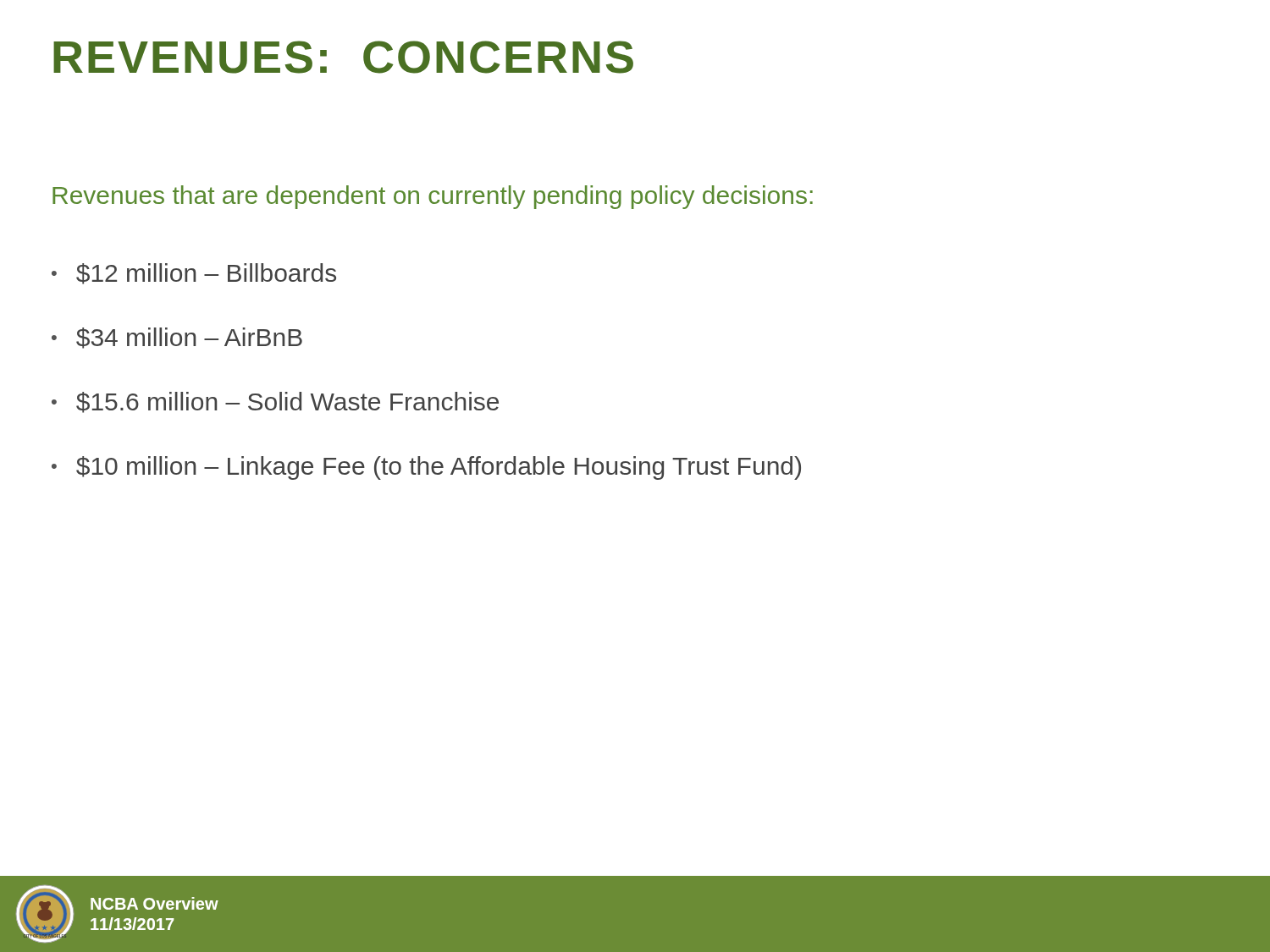Select the element starting "• $34 million –"
This screenshot has height=952, width=1270.
coord(177,338)
